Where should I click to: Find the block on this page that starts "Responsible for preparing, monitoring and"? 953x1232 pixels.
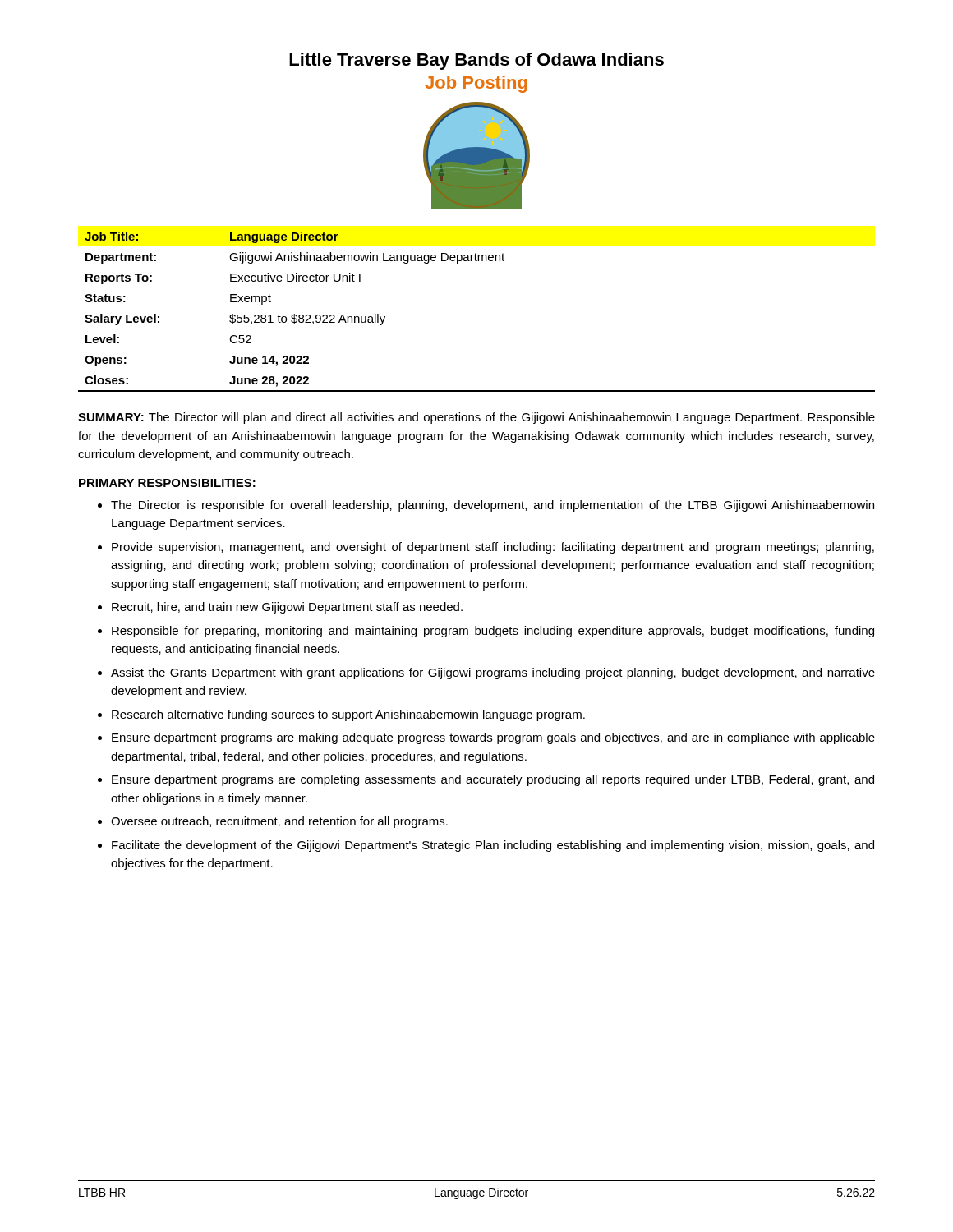(485, 640)
